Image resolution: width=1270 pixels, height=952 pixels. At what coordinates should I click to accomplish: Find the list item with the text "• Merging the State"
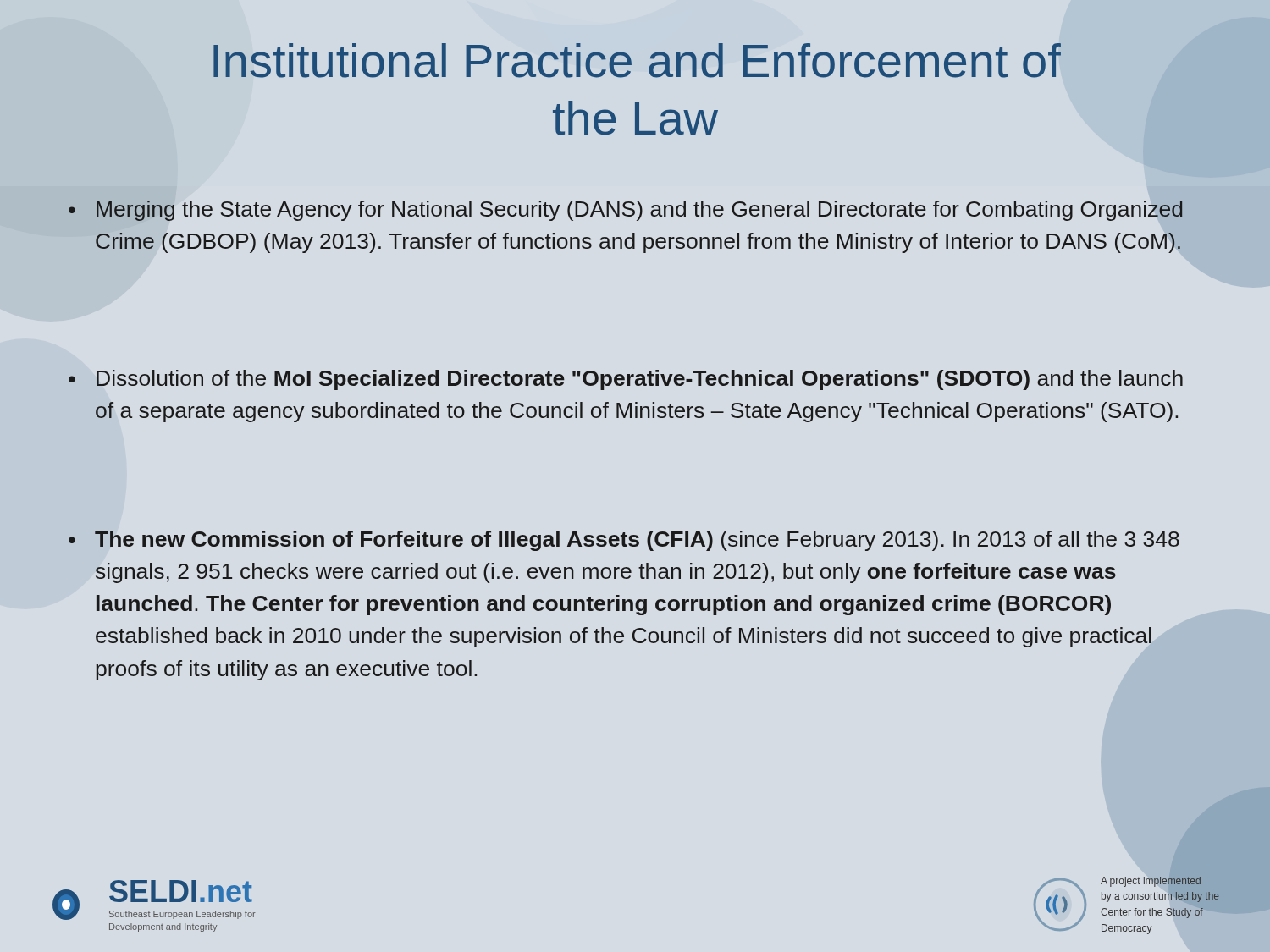pyautogui.click(x=635, y=225)
